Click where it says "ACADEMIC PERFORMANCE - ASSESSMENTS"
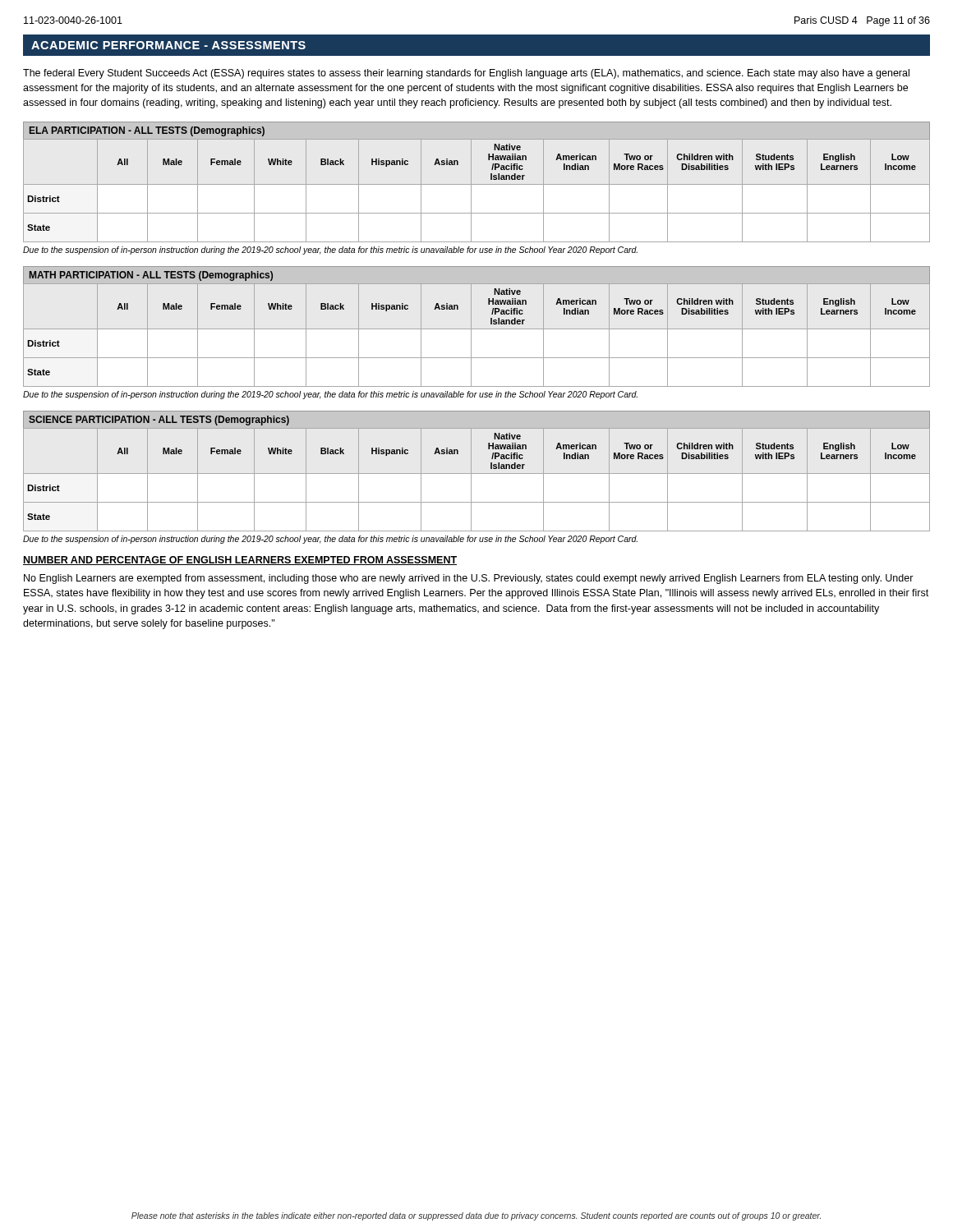Screen dimensions: 1232x953 169,45
